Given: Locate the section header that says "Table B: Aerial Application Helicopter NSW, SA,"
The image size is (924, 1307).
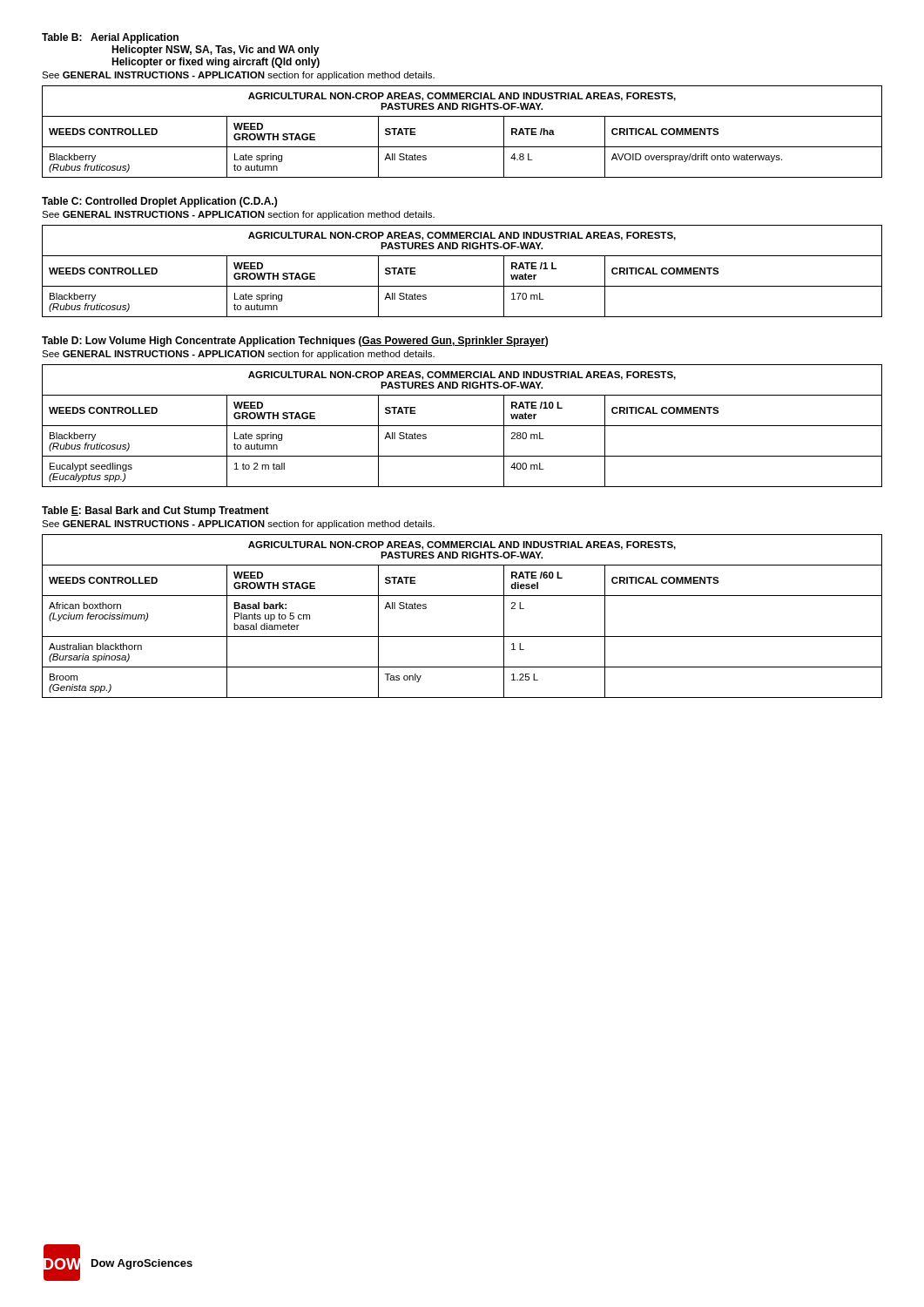Looking at the screenshot, I should click(181, 50).
